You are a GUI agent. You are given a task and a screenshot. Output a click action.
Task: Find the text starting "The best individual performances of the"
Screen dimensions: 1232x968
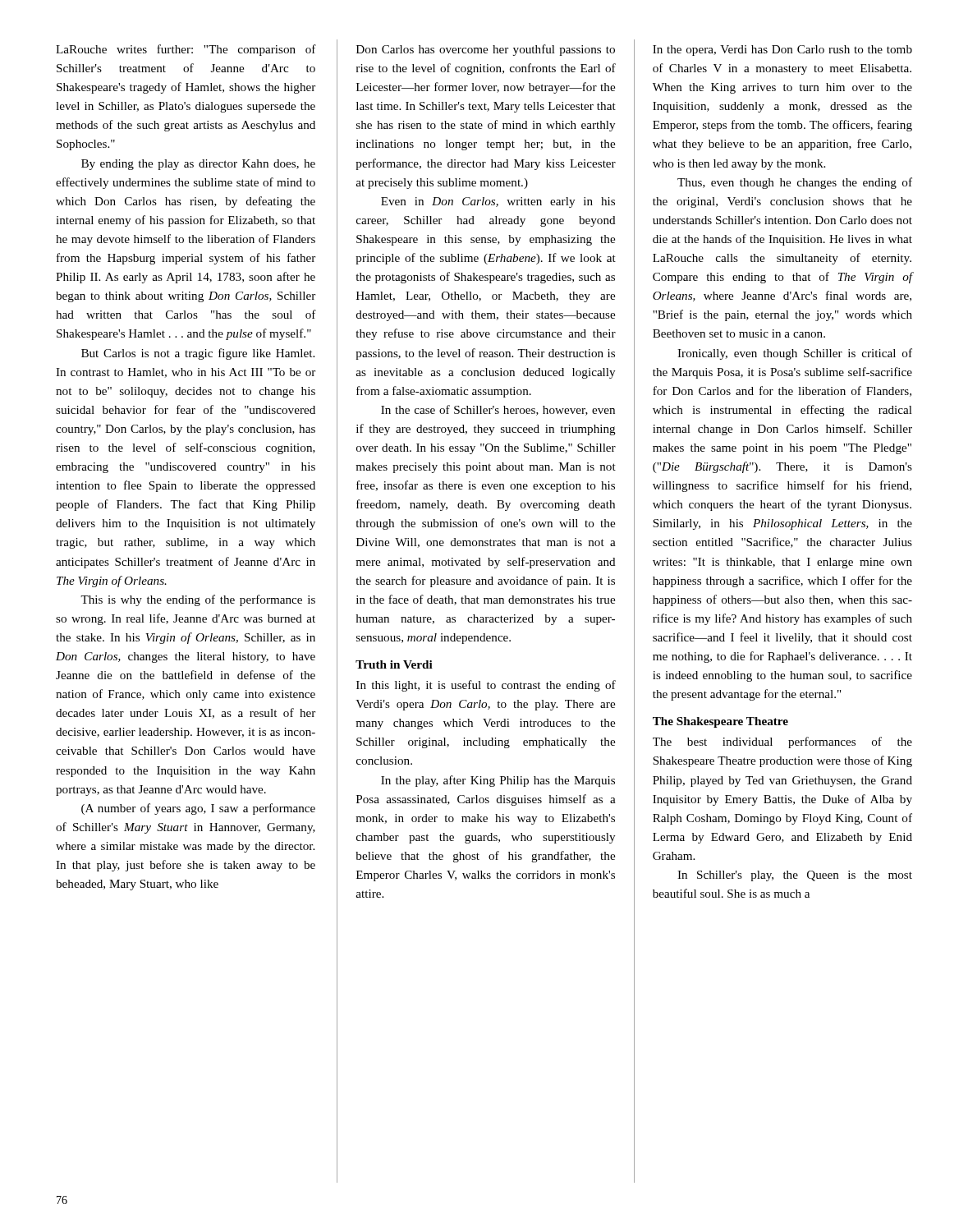tap(782, 817)
